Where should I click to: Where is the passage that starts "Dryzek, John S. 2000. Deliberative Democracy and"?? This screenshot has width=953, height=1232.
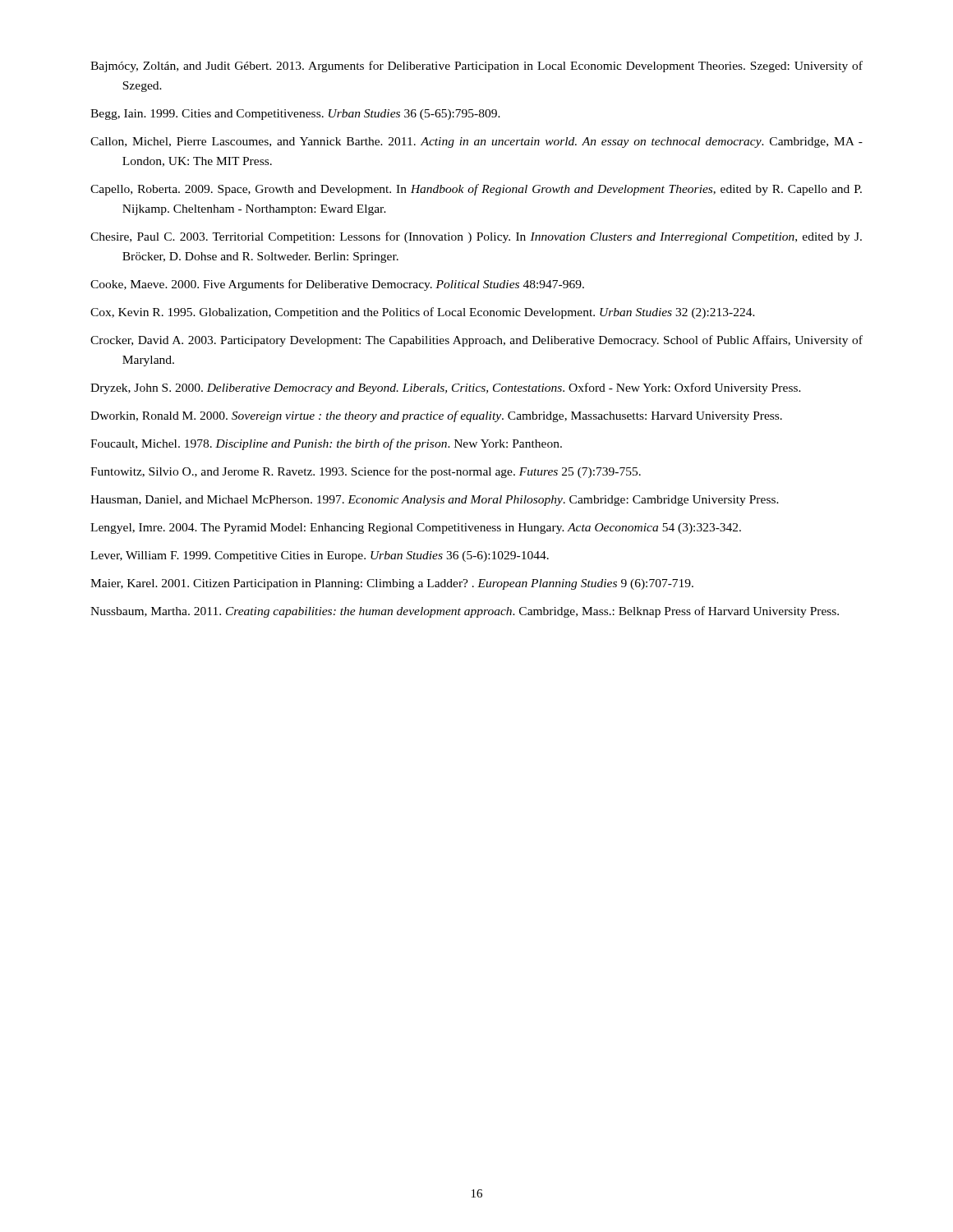tap(446, 387)
